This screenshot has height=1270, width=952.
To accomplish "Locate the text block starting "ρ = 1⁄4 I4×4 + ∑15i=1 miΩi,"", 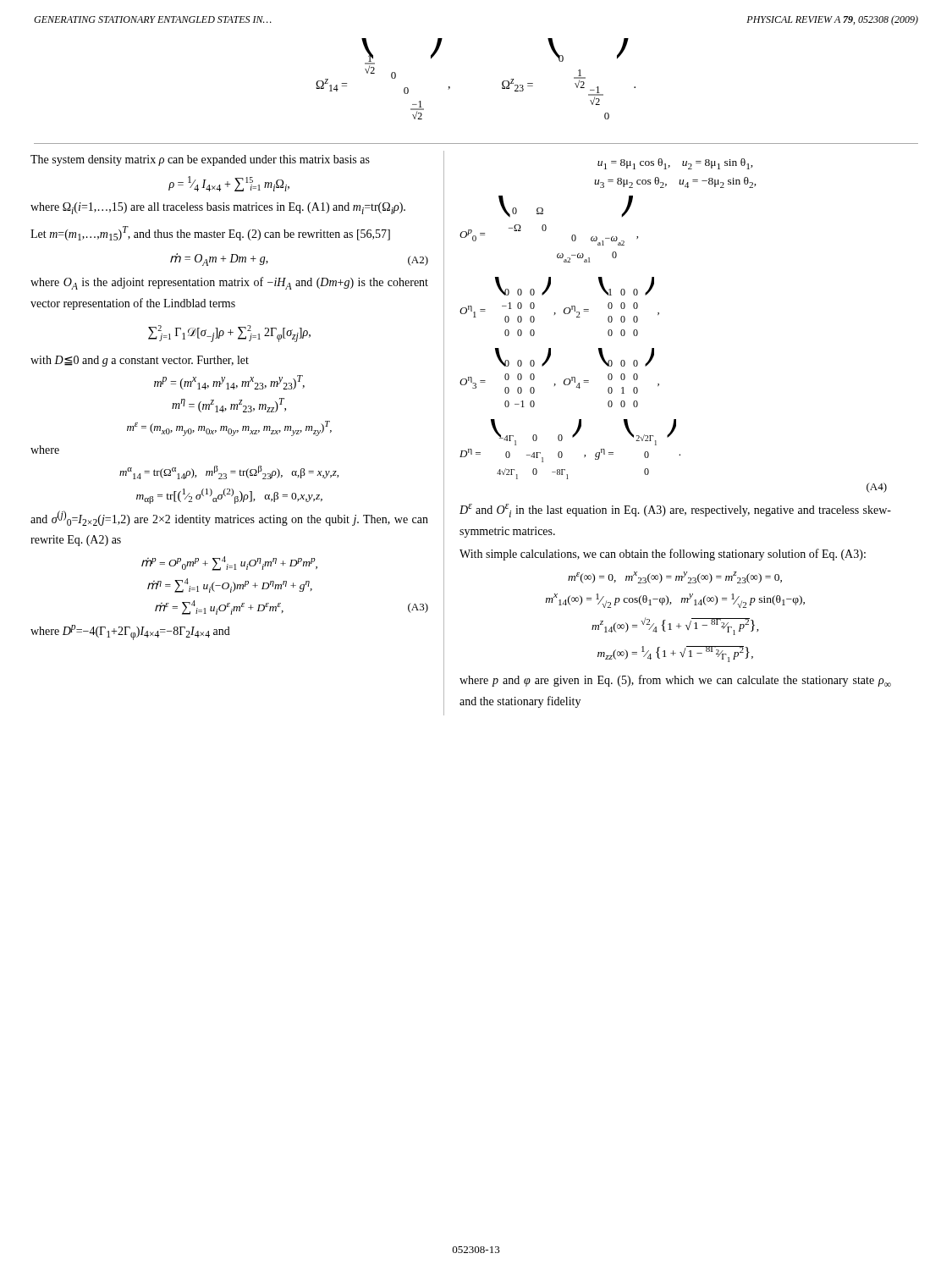I will point(229,184).
